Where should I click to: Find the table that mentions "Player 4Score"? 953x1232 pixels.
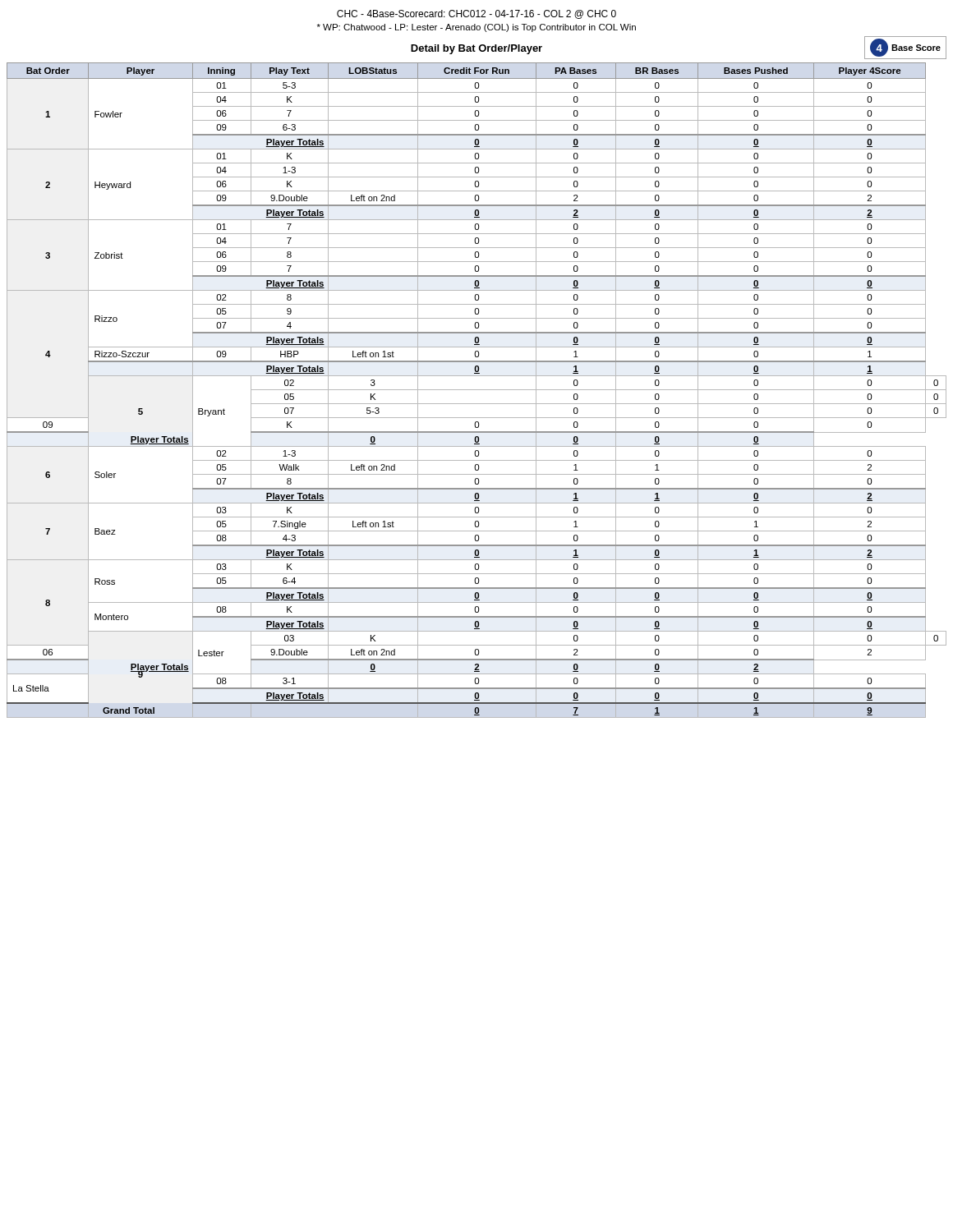[476, 390]
